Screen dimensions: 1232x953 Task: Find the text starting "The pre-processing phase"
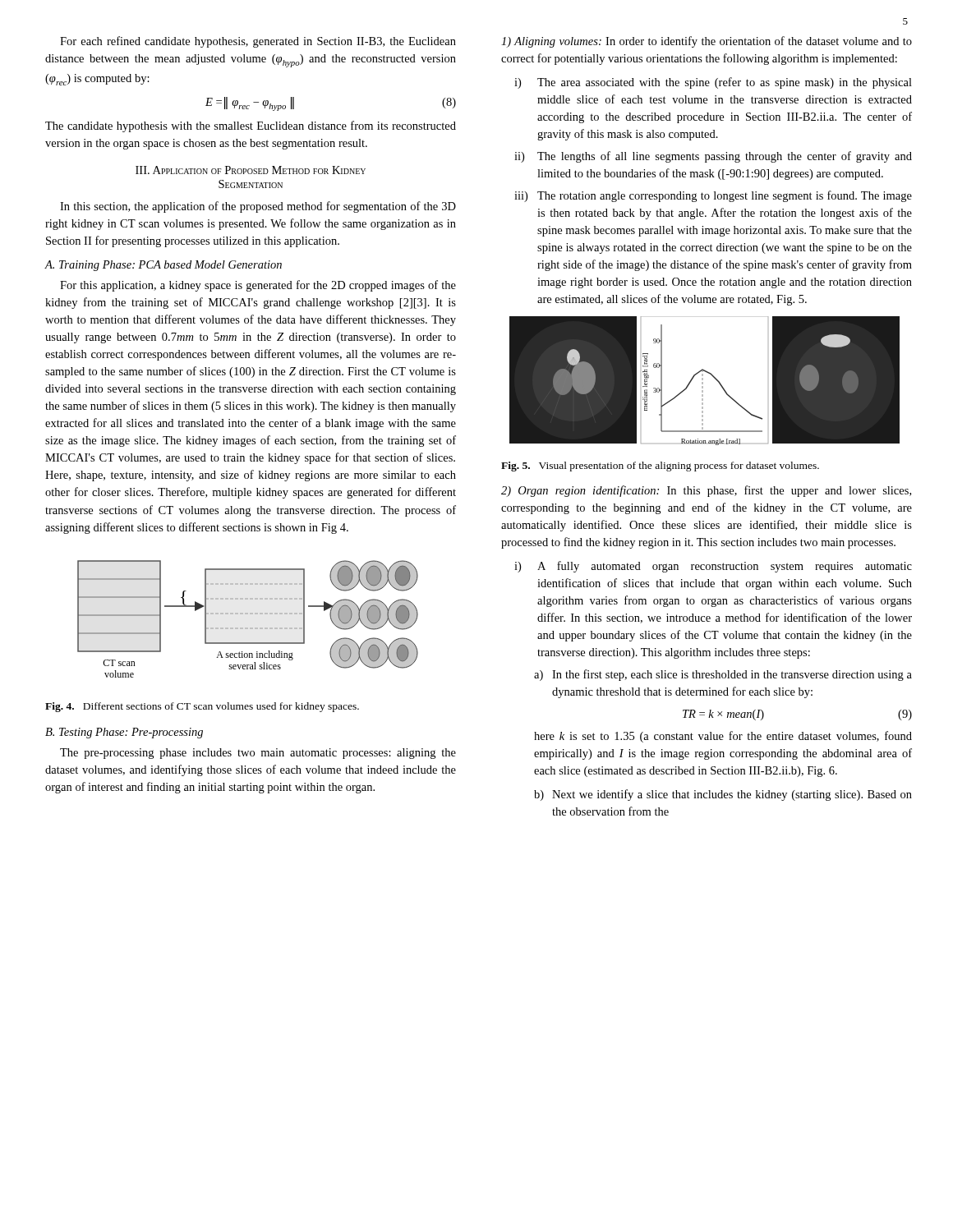(x=251, y=770)
